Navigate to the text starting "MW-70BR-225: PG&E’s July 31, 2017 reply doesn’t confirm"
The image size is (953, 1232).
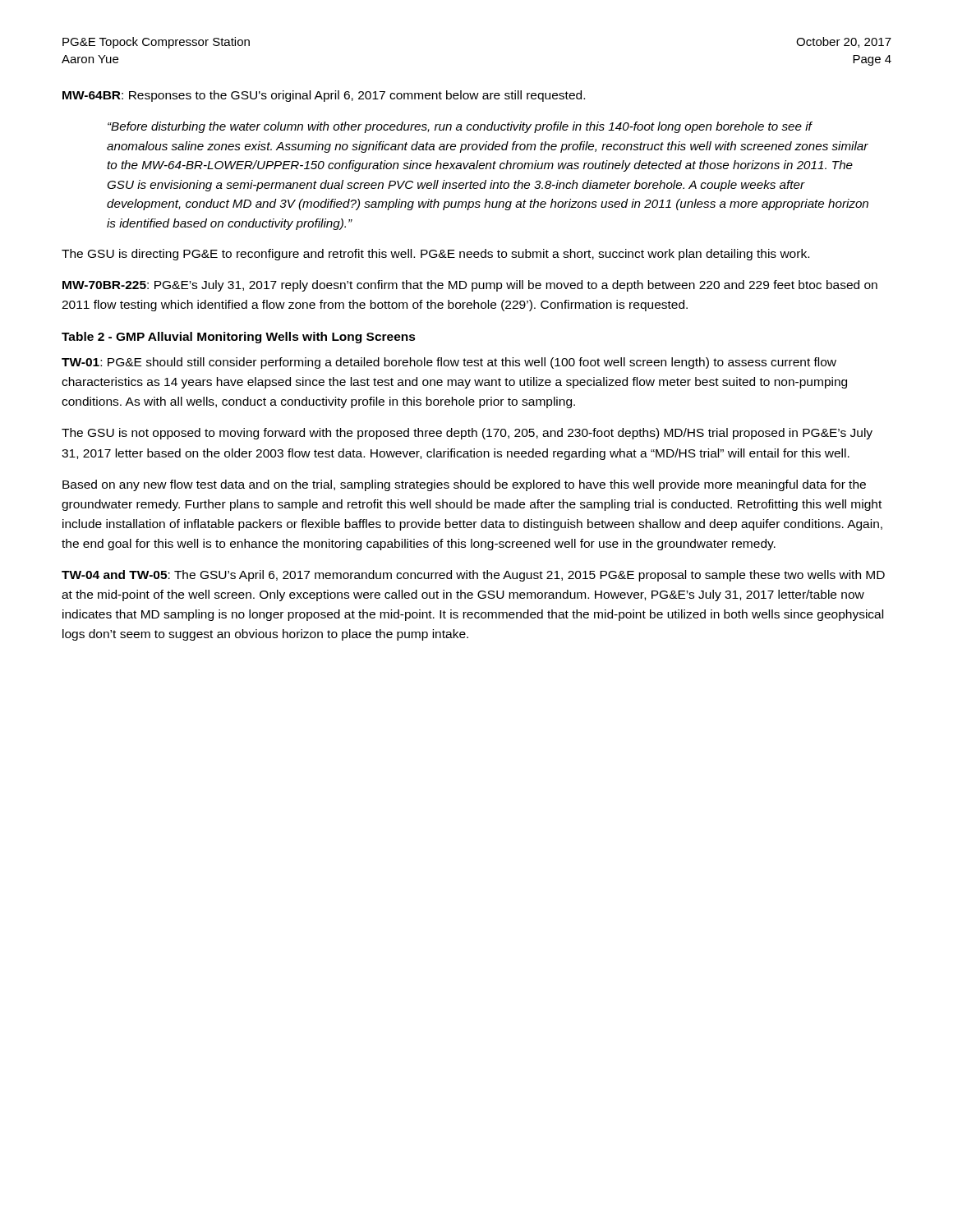pyautogui.click(x=470, y=295)
